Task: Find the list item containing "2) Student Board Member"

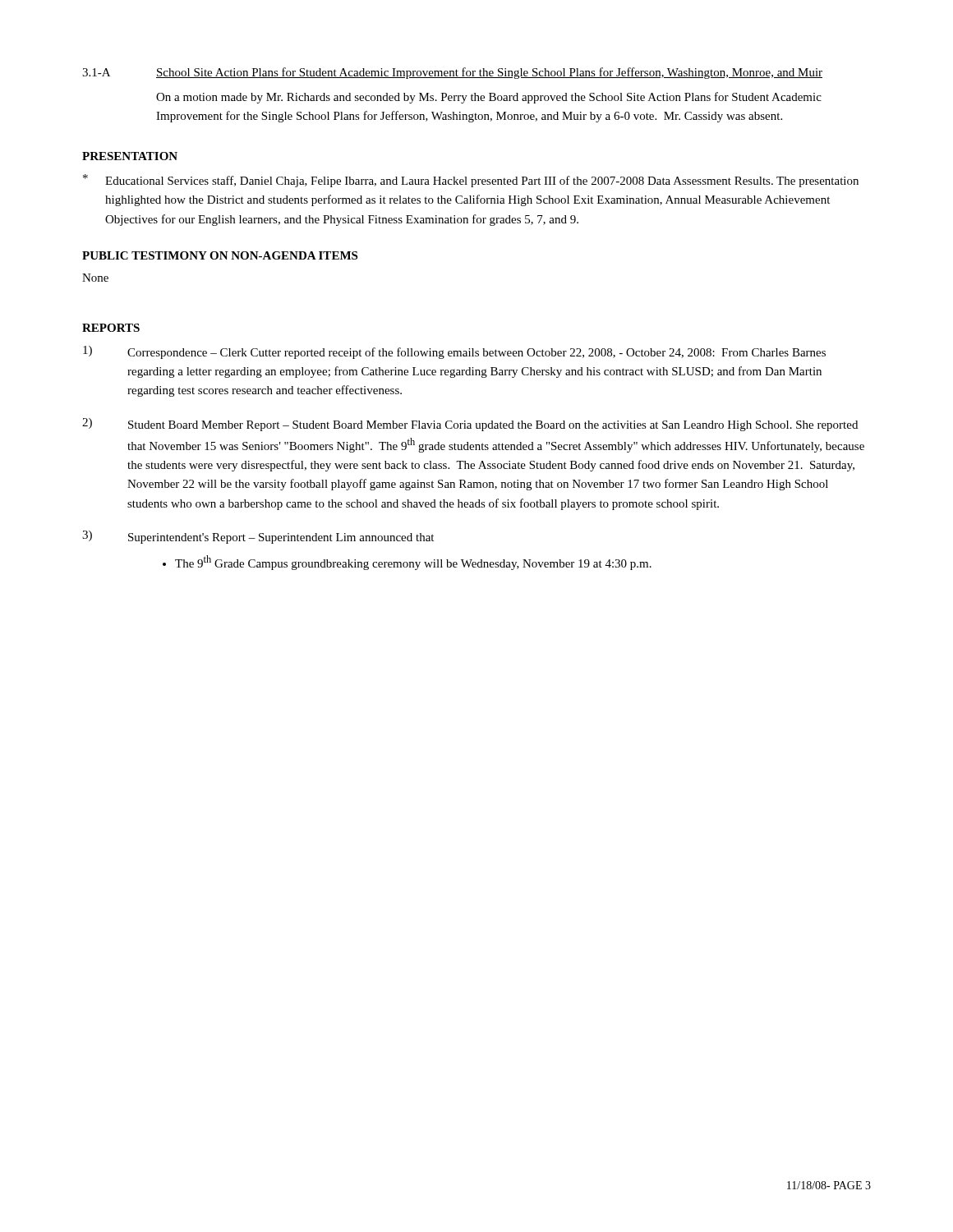Action: [476, 464]
